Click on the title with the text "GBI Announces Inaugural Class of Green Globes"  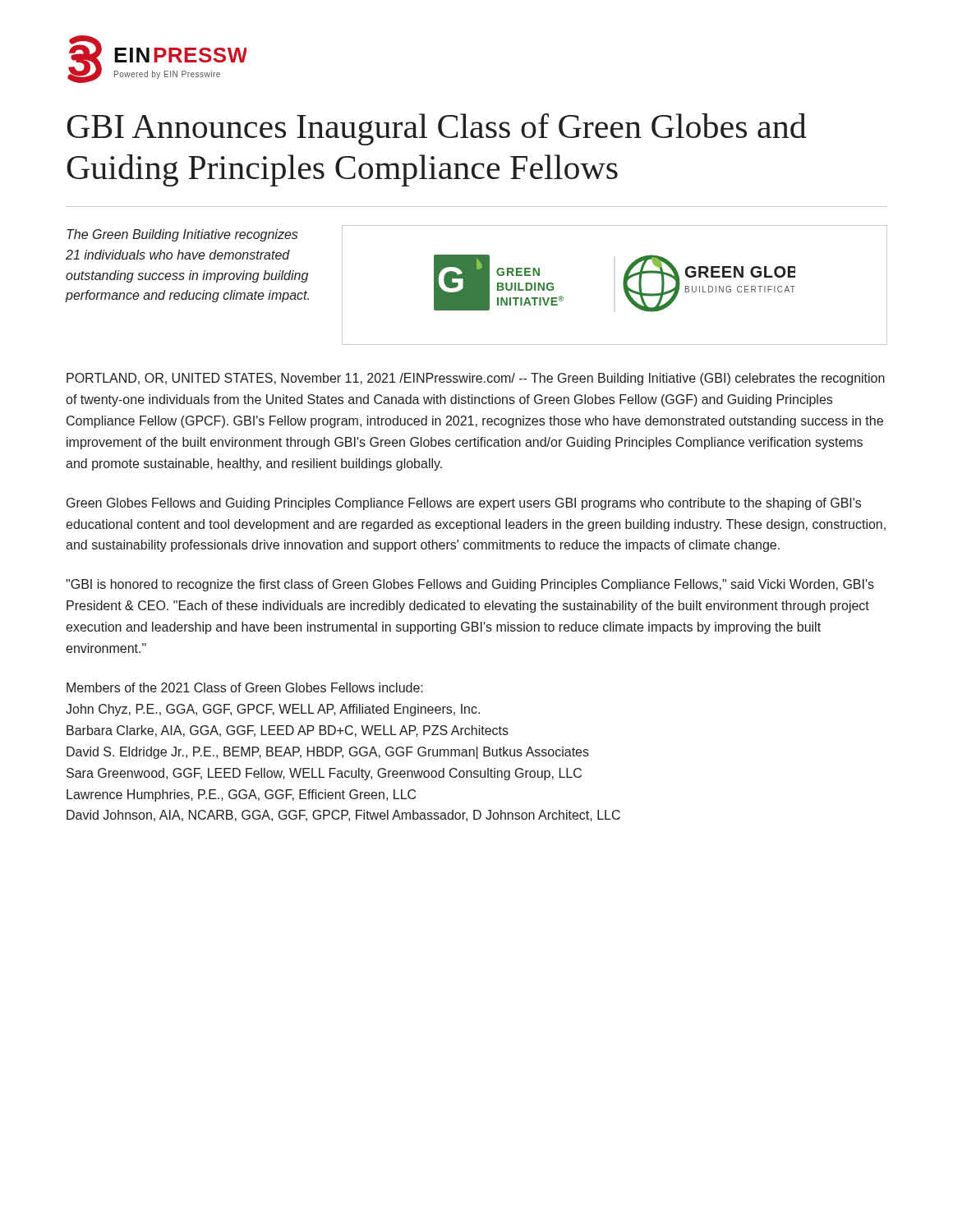pos(476,147)
